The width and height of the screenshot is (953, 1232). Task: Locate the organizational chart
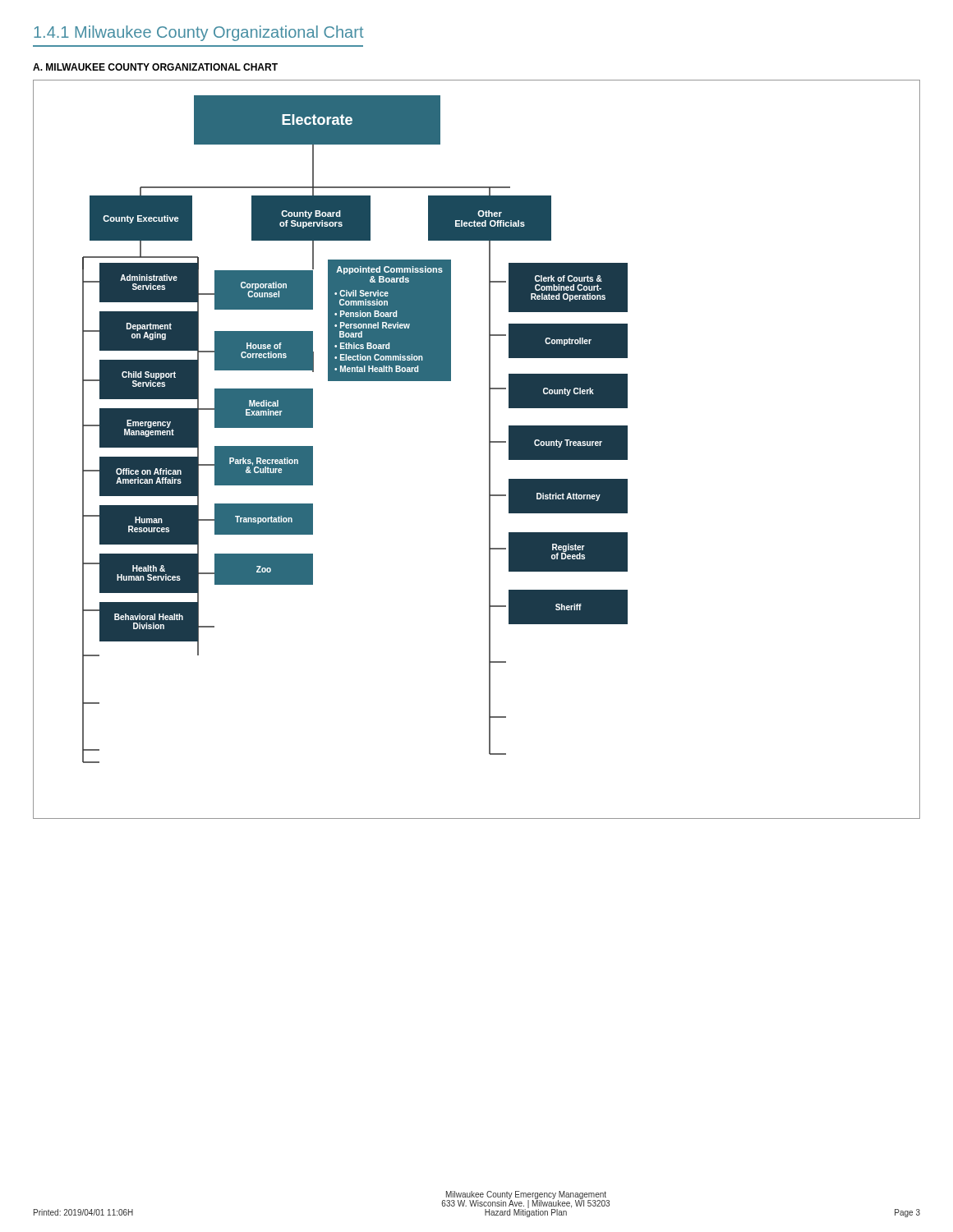476,449
